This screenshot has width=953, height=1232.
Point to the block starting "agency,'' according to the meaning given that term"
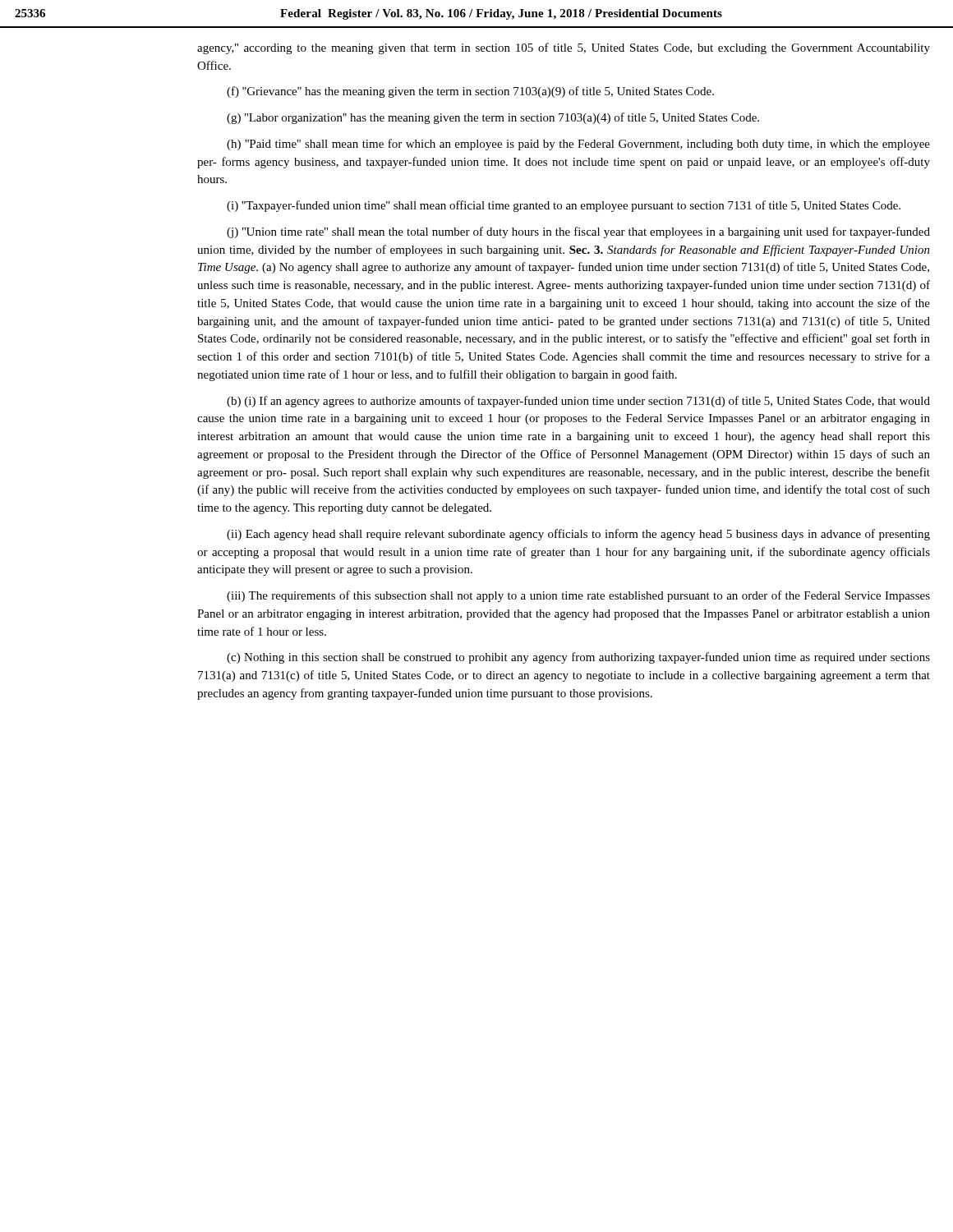coord(564,56)
